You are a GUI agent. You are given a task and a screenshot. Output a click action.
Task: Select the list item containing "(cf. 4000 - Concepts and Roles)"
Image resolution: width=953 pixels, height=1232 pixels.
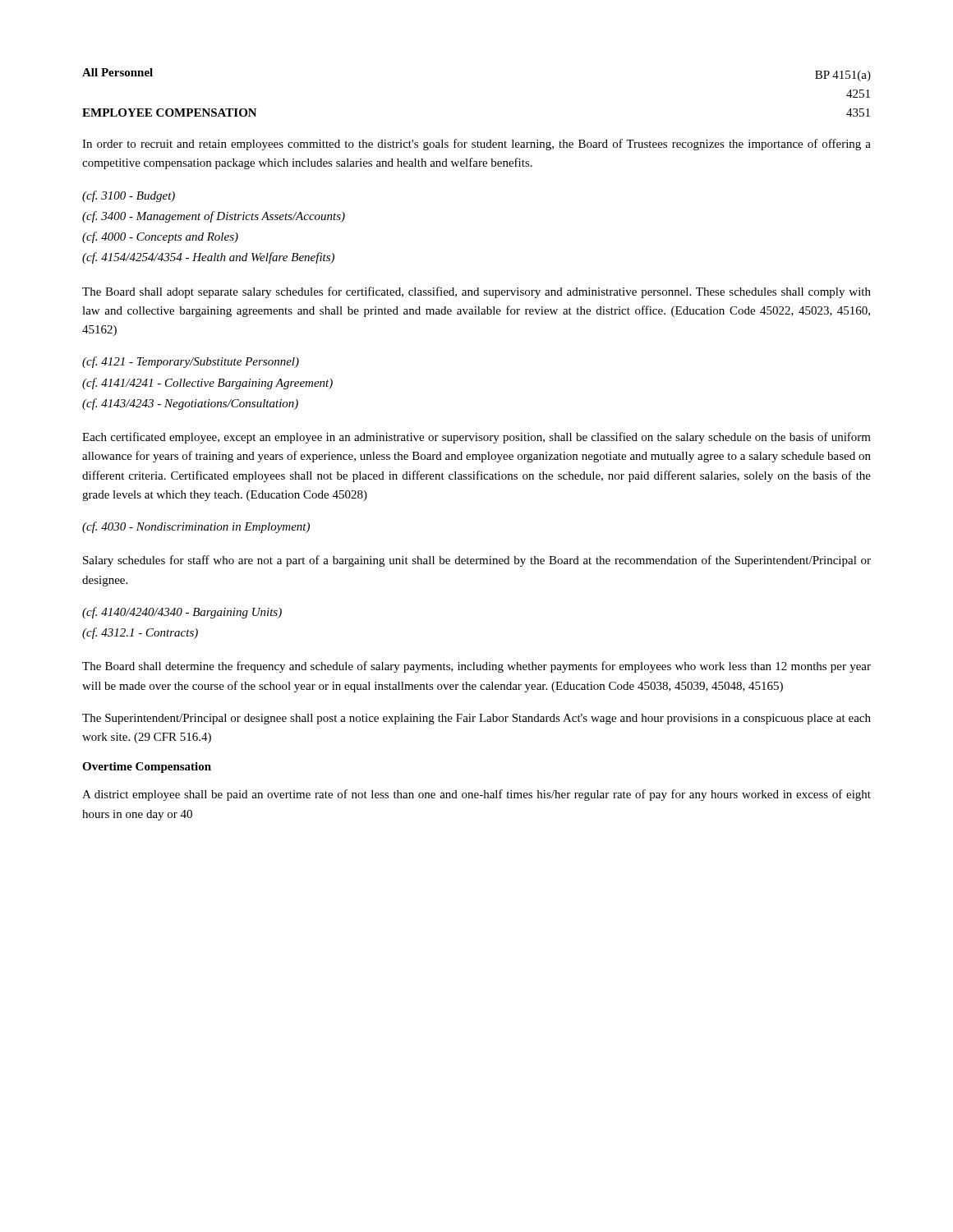(160, 237)
